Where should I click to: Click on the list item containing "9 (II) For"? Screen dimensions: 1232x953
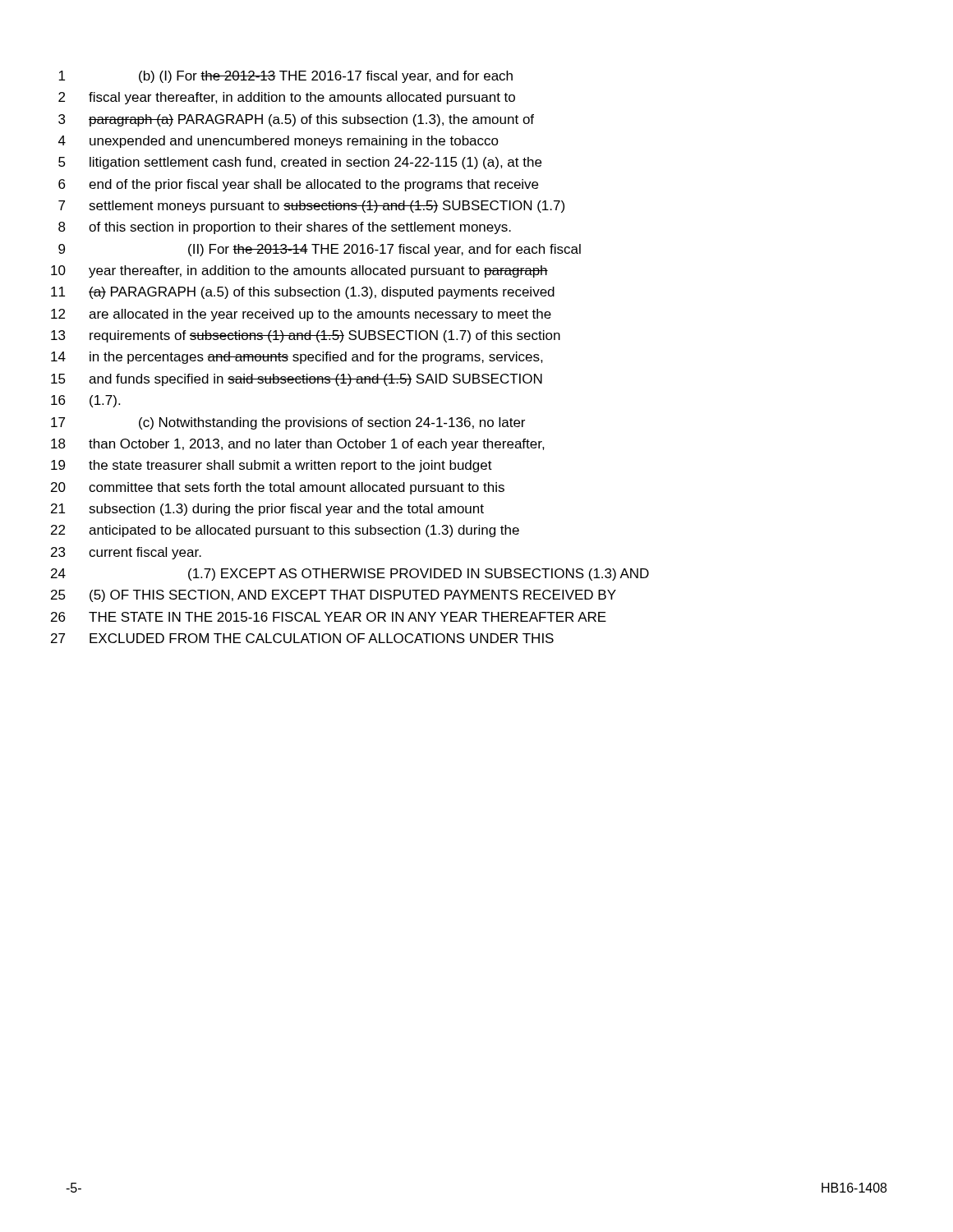(x=476, y=250)
